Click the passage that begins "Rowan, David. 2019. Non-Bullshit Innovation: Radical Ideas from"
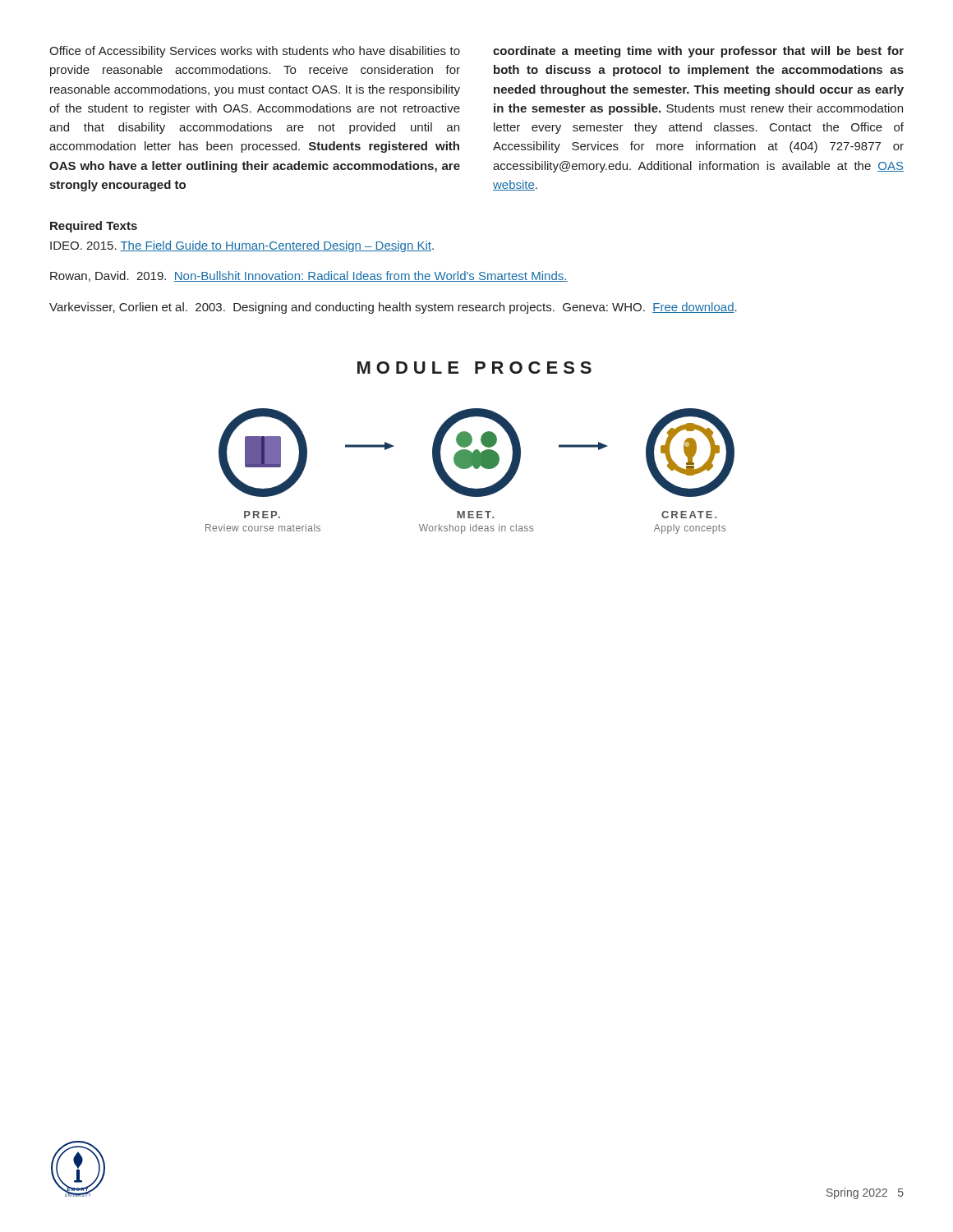Image resolution: width=953 pixels, height=1232 pixels. point(308,276)
